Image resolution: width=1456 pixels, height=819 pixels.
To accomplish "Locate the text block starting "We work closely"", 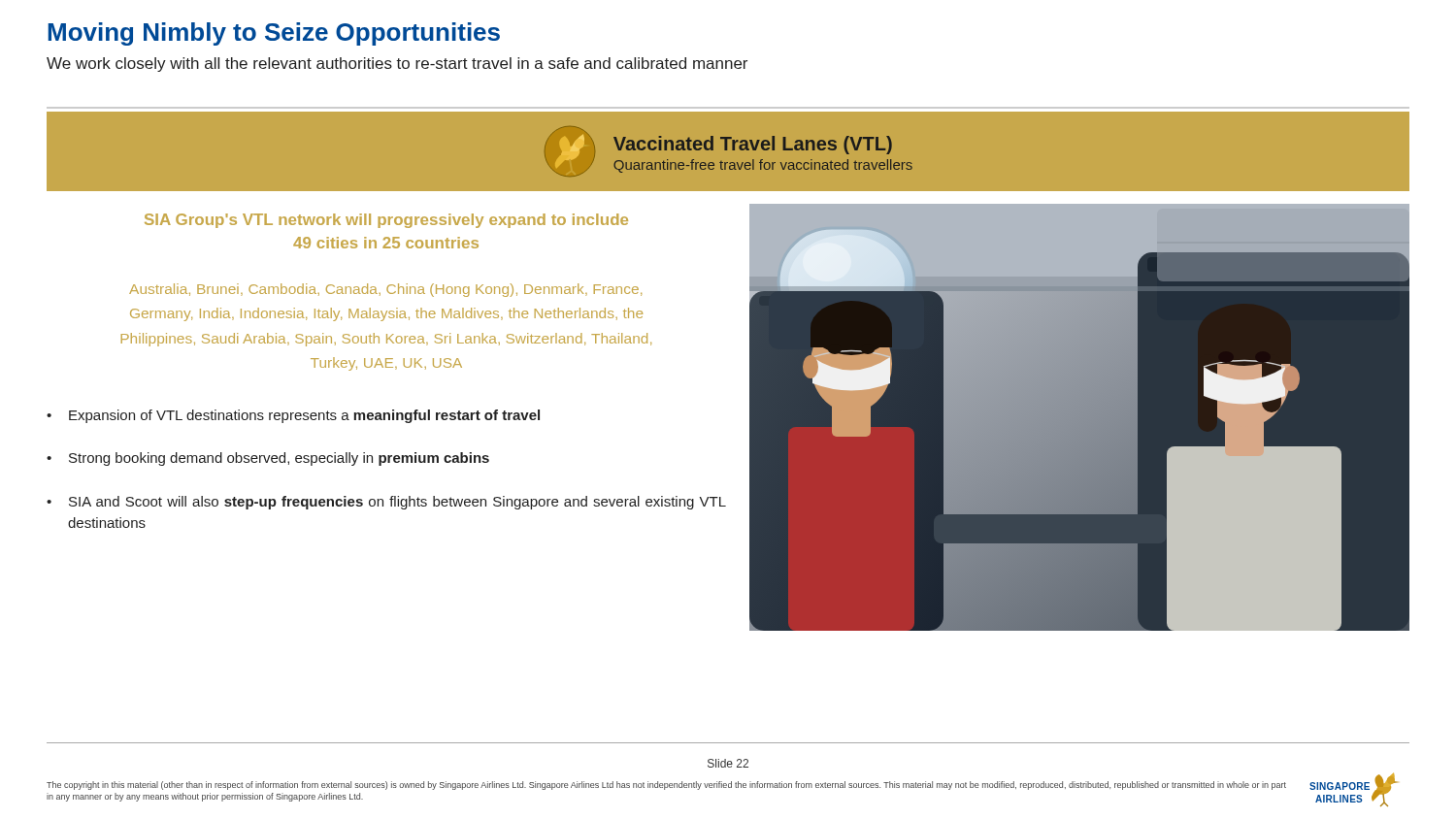I will click(397, 64).
